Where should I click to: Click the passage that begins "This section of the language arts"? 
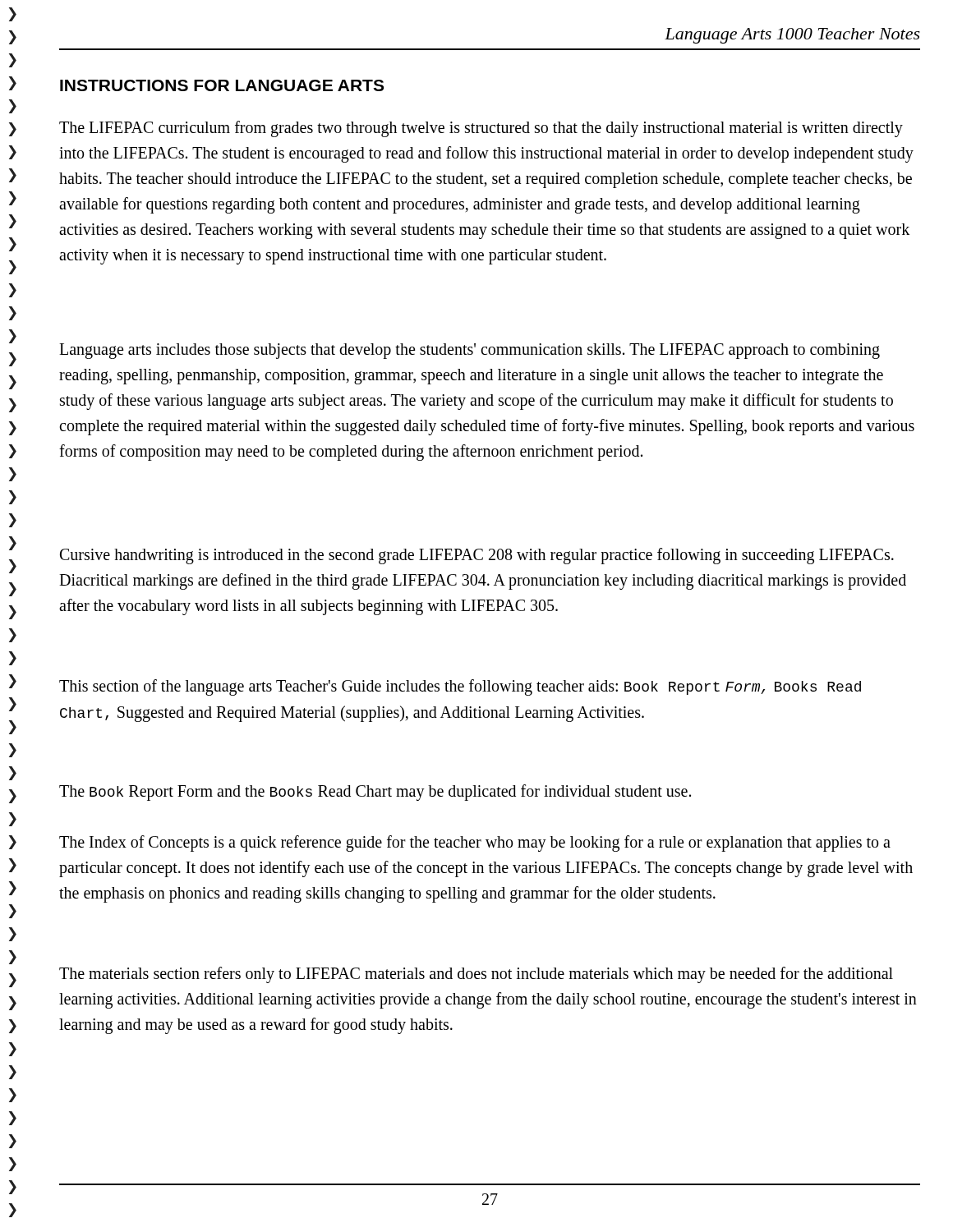pyautogui.click(x=461, y=699)
